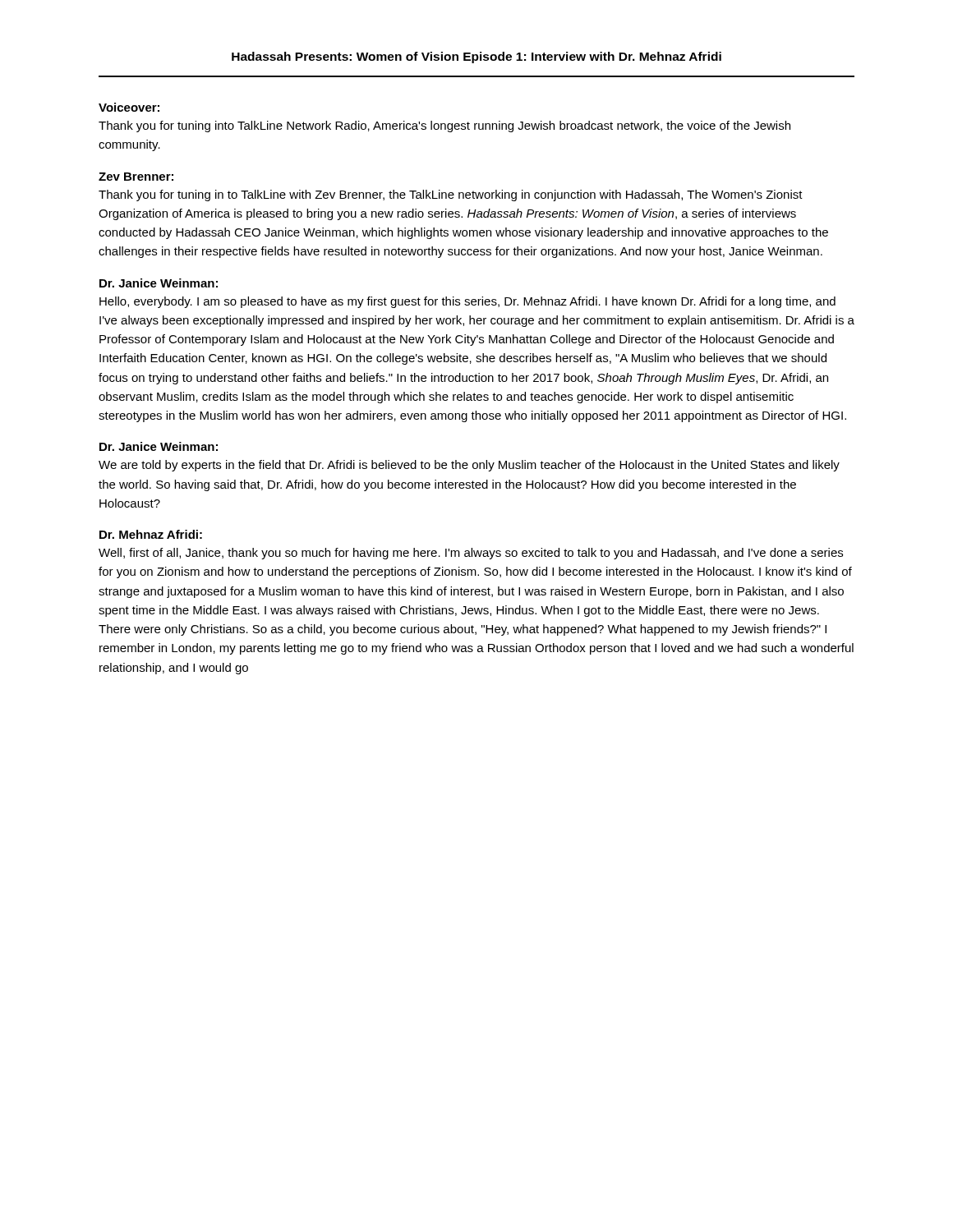Find the text block containing "Thank you for tuning into TalkLine Network"

445,135
